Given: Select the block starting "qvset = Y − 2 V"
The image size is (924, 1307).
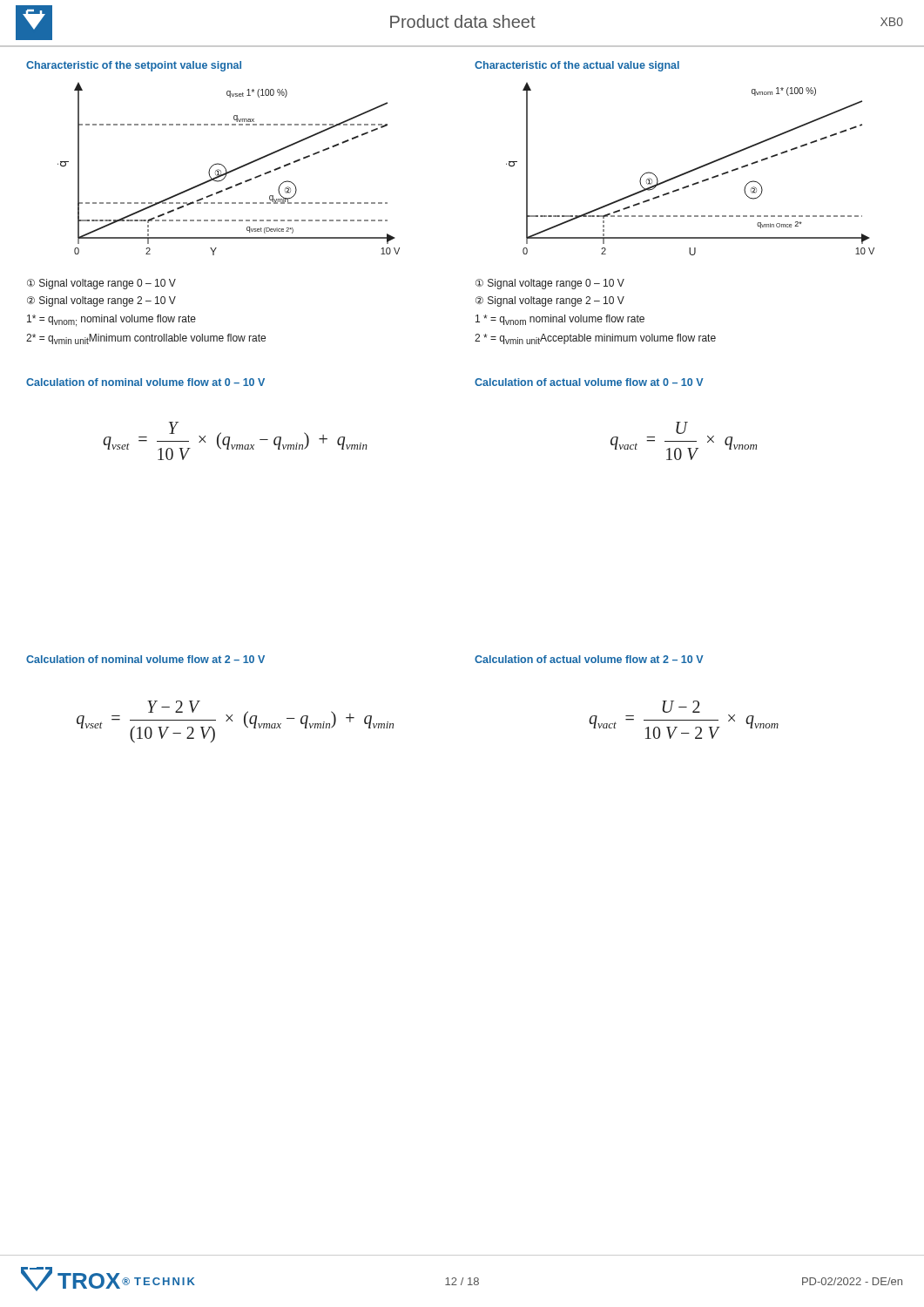Looking at the screenshot, I should 235,720.
